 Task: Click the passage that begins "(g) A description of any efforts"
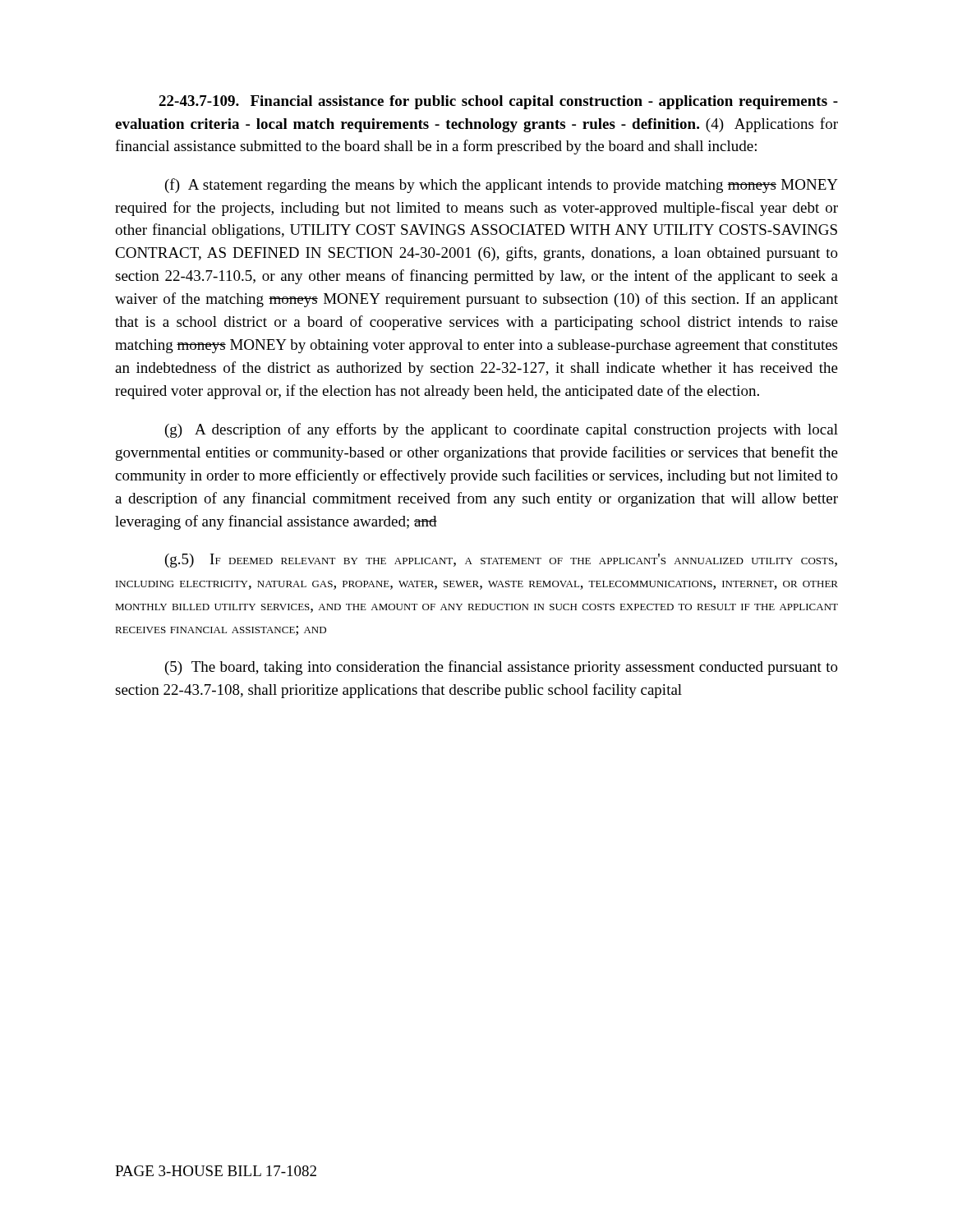[x=476, y=475]
